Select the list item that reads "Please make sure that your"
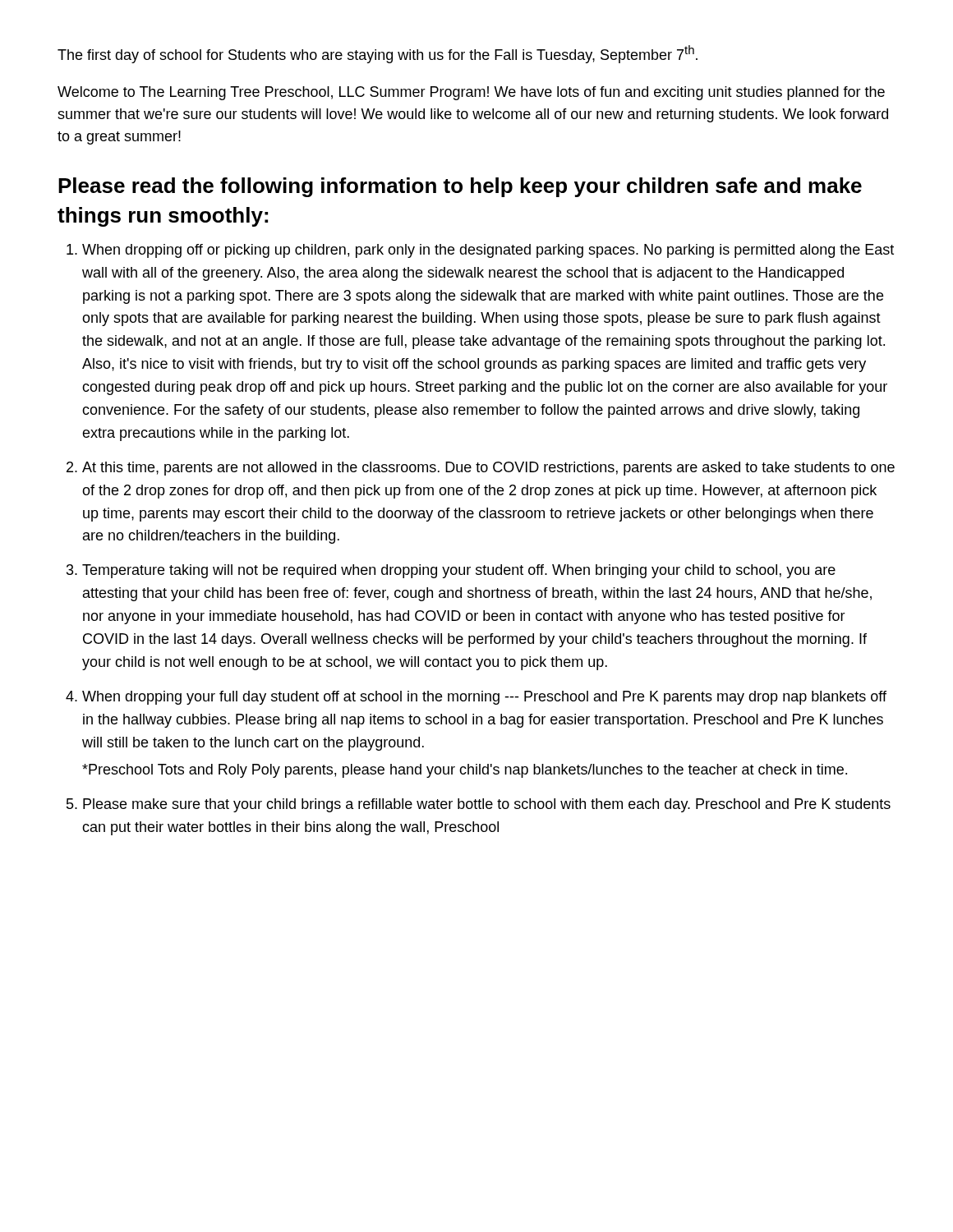Image resolution: width=953 pixels, height=1232 pixels. [489, 817]
